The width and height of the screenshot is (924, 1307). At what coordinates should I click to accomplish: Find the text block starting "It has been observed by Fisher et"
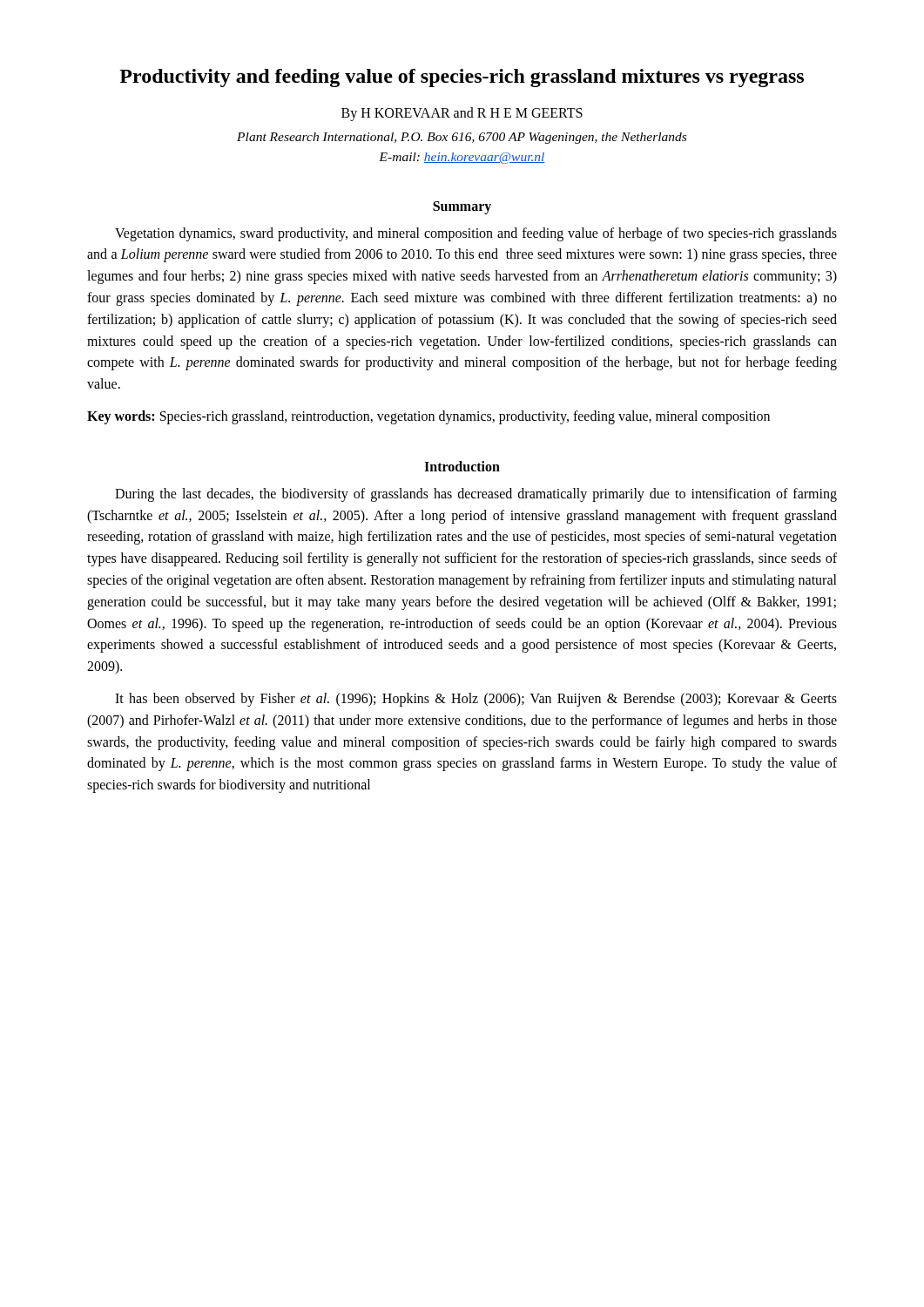coord(462,742)
